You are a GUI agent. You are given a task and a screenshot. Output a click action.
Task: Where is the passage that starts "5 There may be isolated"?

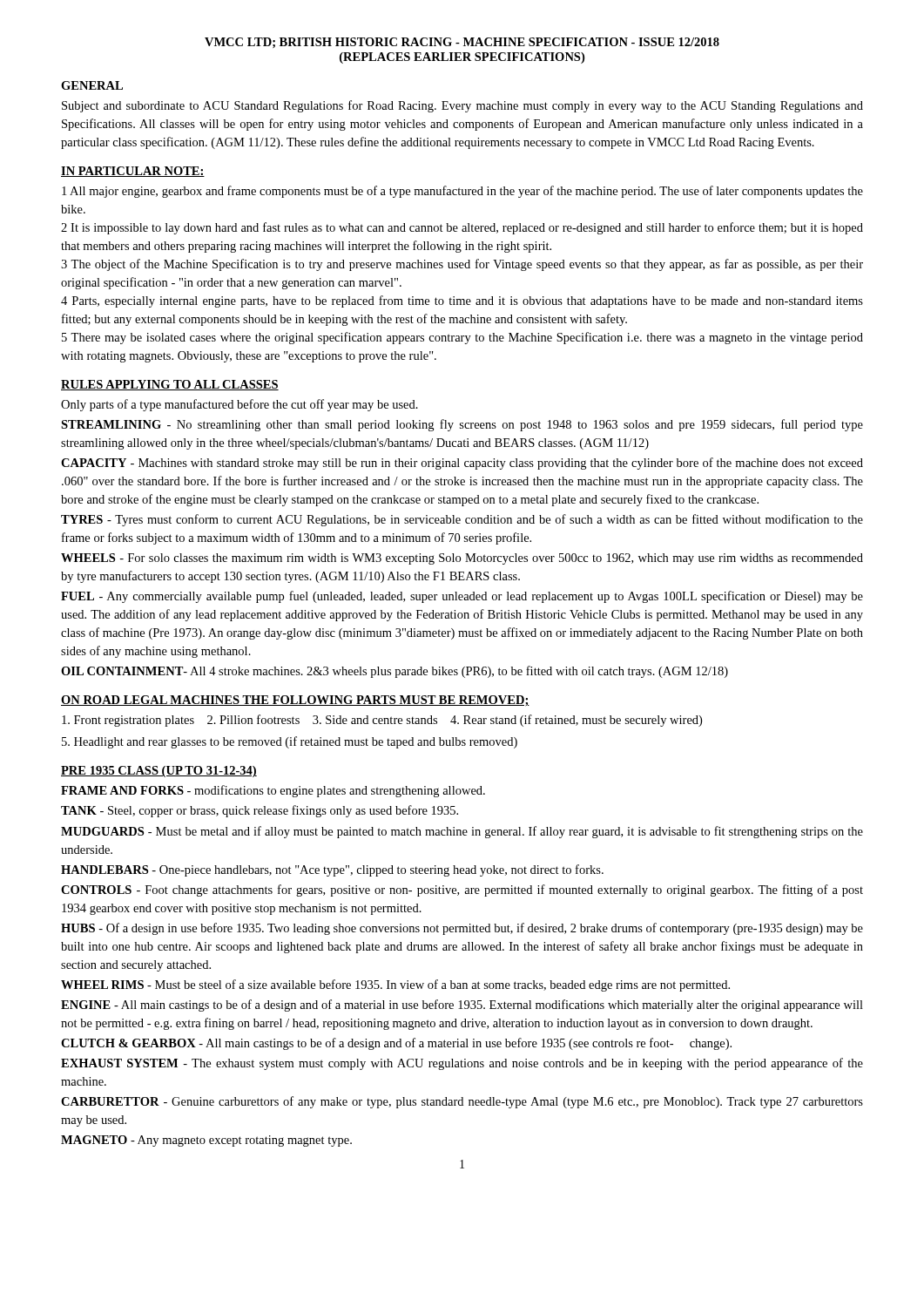pos(462,347)
